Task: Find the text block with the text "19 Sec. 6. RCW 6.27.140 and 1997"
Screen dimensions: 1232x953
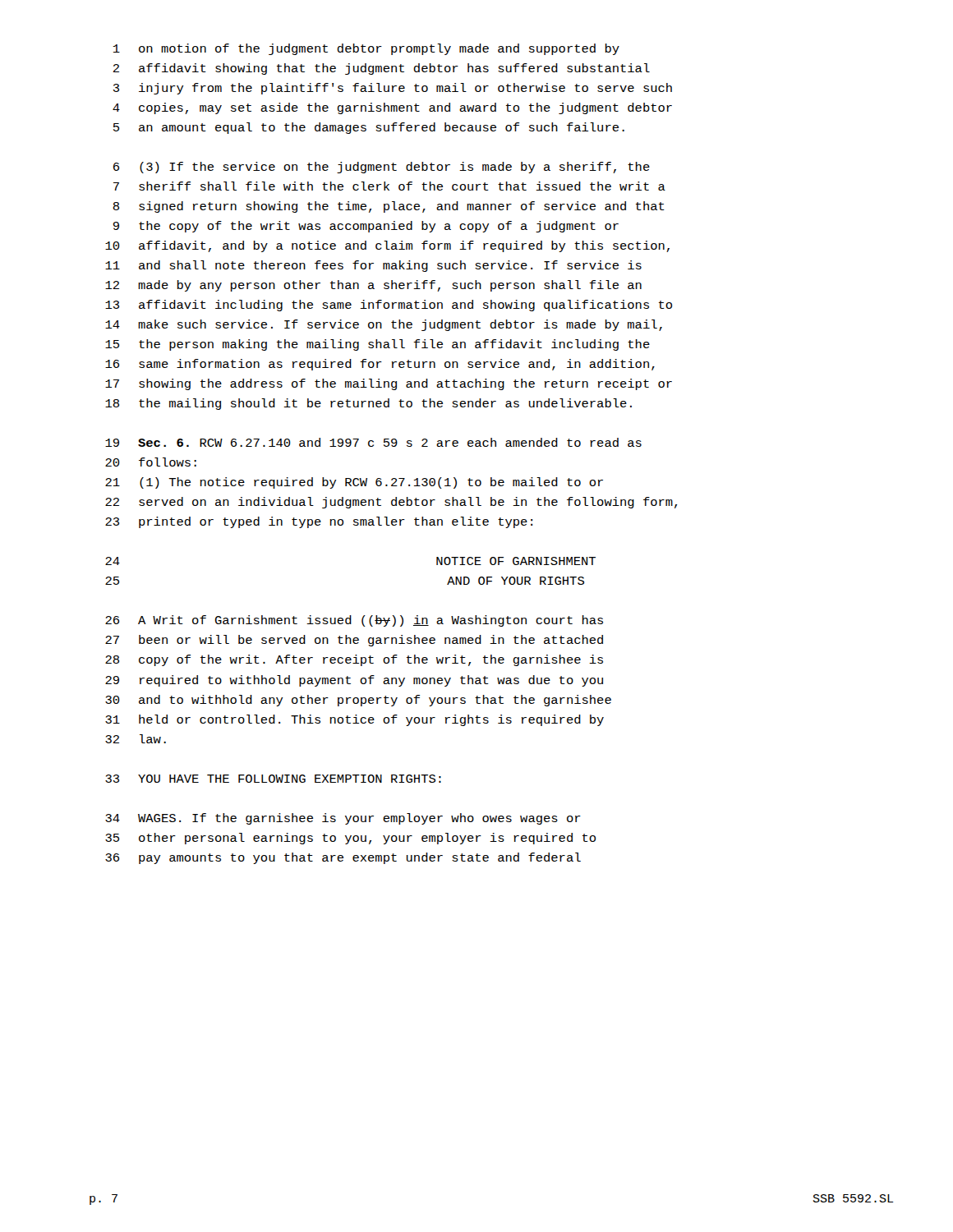Action: (491, 454)
